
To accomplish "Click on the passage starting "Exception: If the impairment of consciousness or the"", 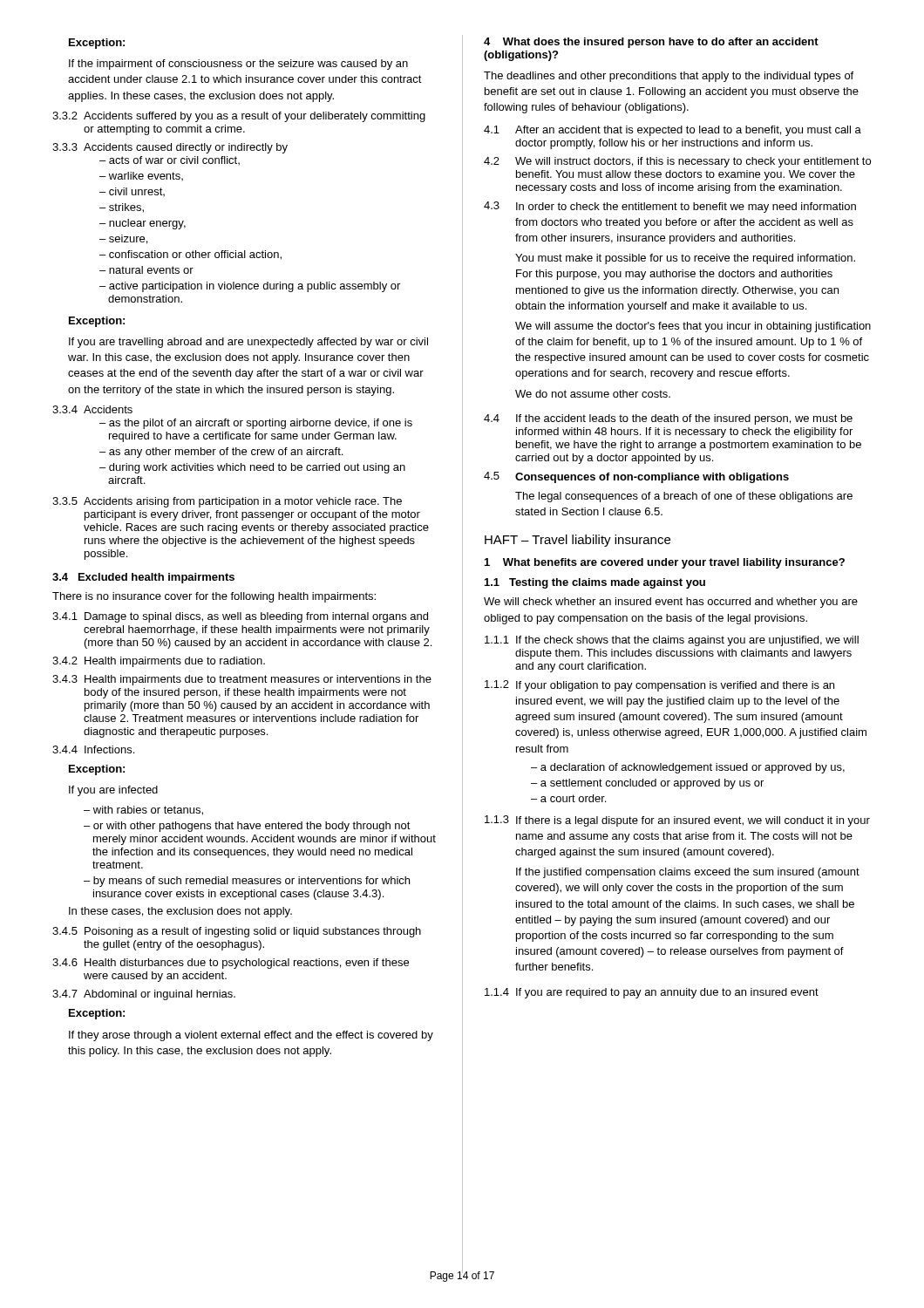I will (252, 69).
